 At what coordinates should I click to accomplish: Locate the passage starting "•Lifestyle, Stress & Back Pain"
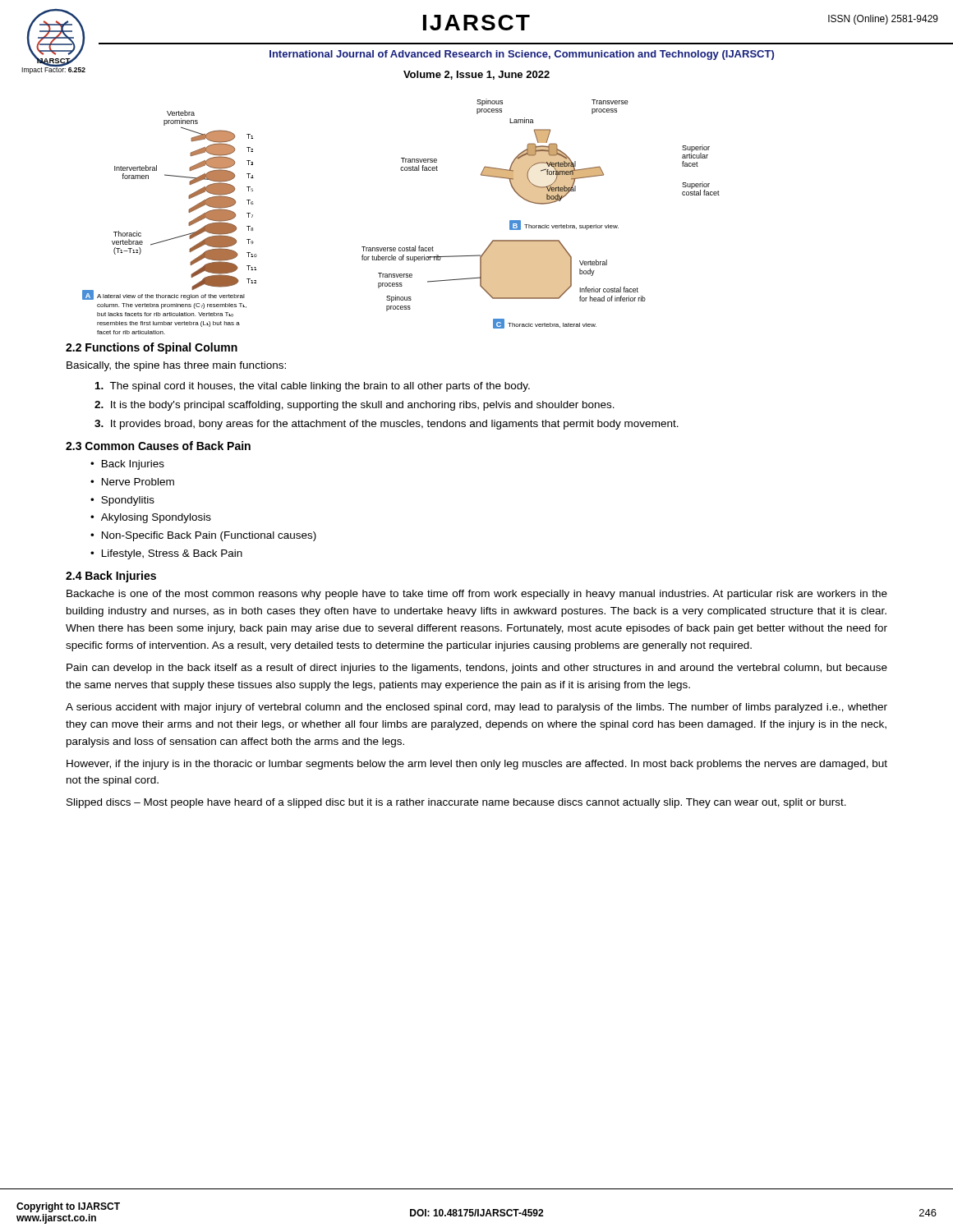point(166,554)
